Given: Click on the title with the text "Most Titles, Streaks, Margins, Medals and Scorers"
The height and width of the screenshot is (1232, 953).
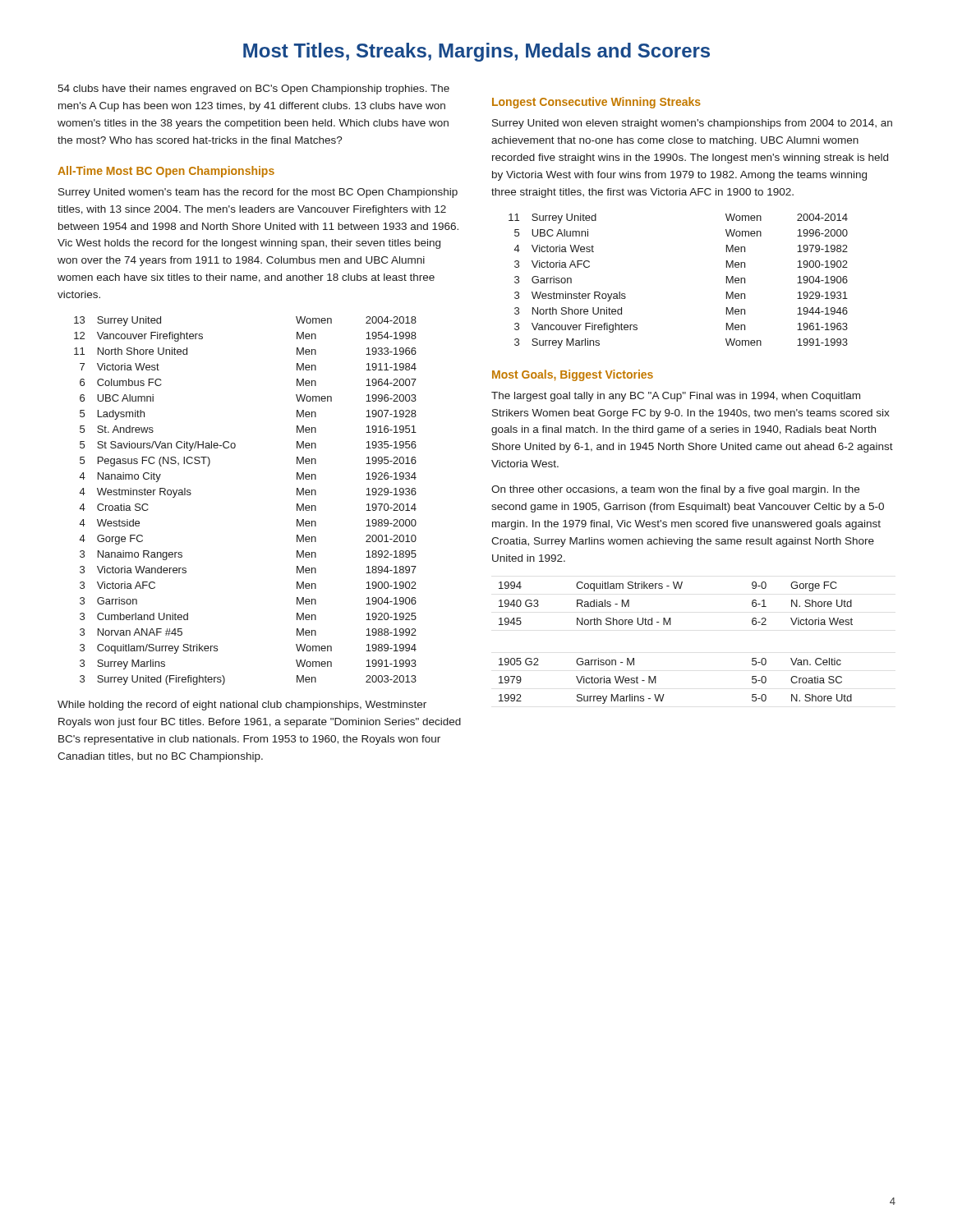Looking at the screenshot, I should point(476,51).
